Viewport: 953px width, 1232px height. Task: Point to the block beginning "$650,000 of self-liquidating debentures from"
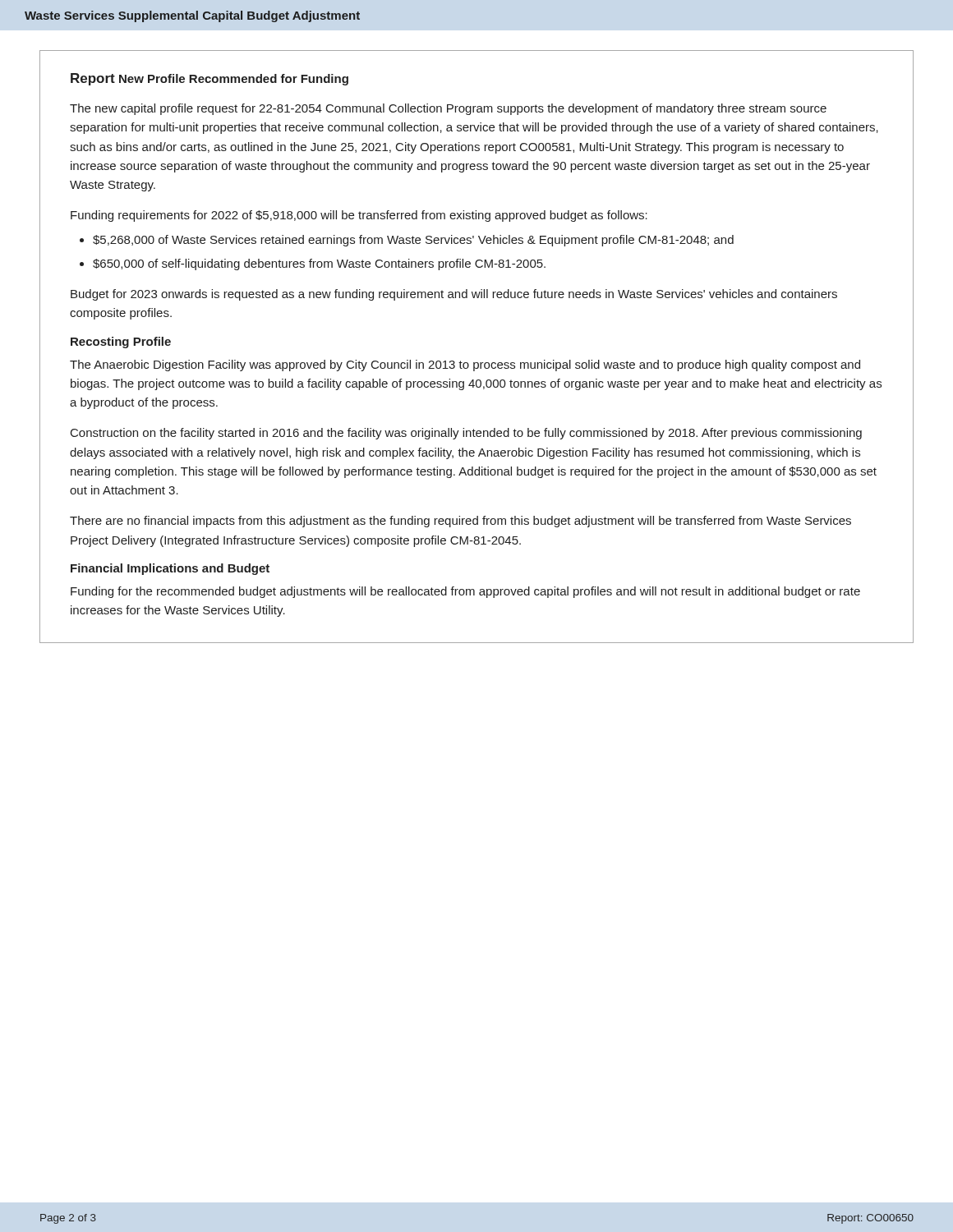pos(320,263)
